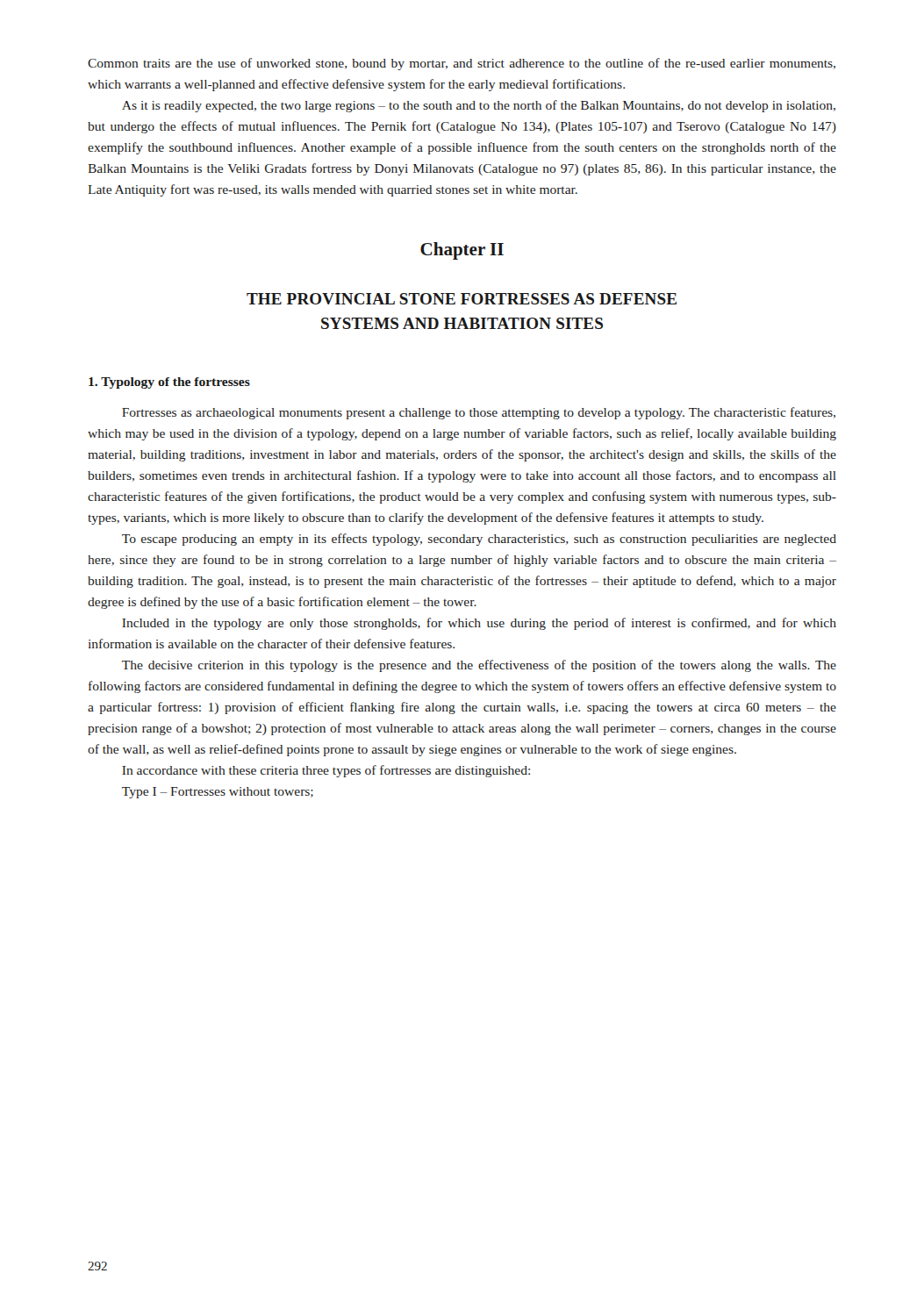This screenshot has width=924, height=1316.
Task: Click on the text block containing "Fortresses as archaeological monuments present a"
Action: click(x=462, y=465)
